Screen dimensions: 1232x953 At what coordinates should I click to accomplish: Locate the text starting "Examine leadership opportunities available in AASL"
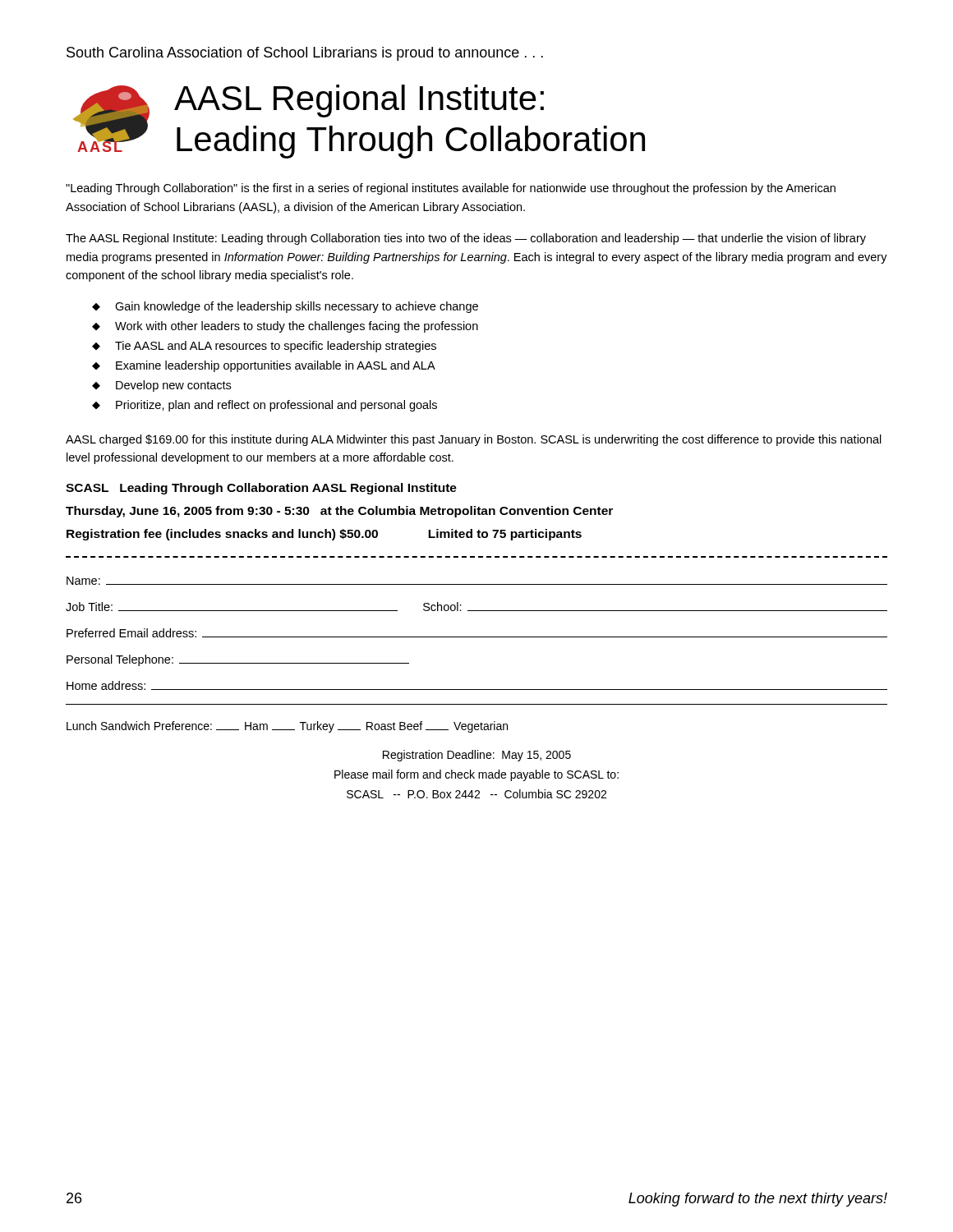coord(275,366)
